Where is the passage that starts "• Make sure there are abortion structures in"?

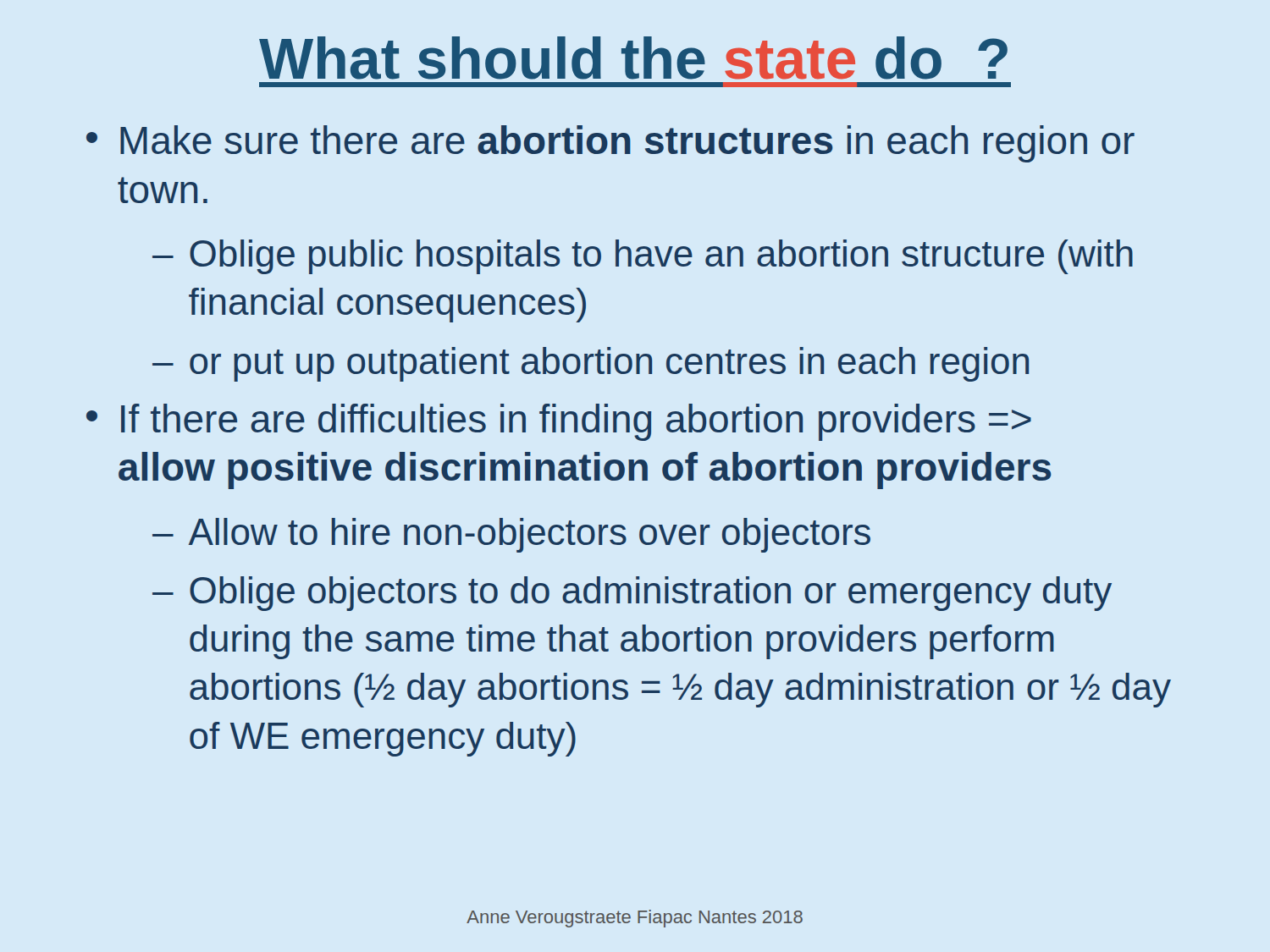coord(644,166)
